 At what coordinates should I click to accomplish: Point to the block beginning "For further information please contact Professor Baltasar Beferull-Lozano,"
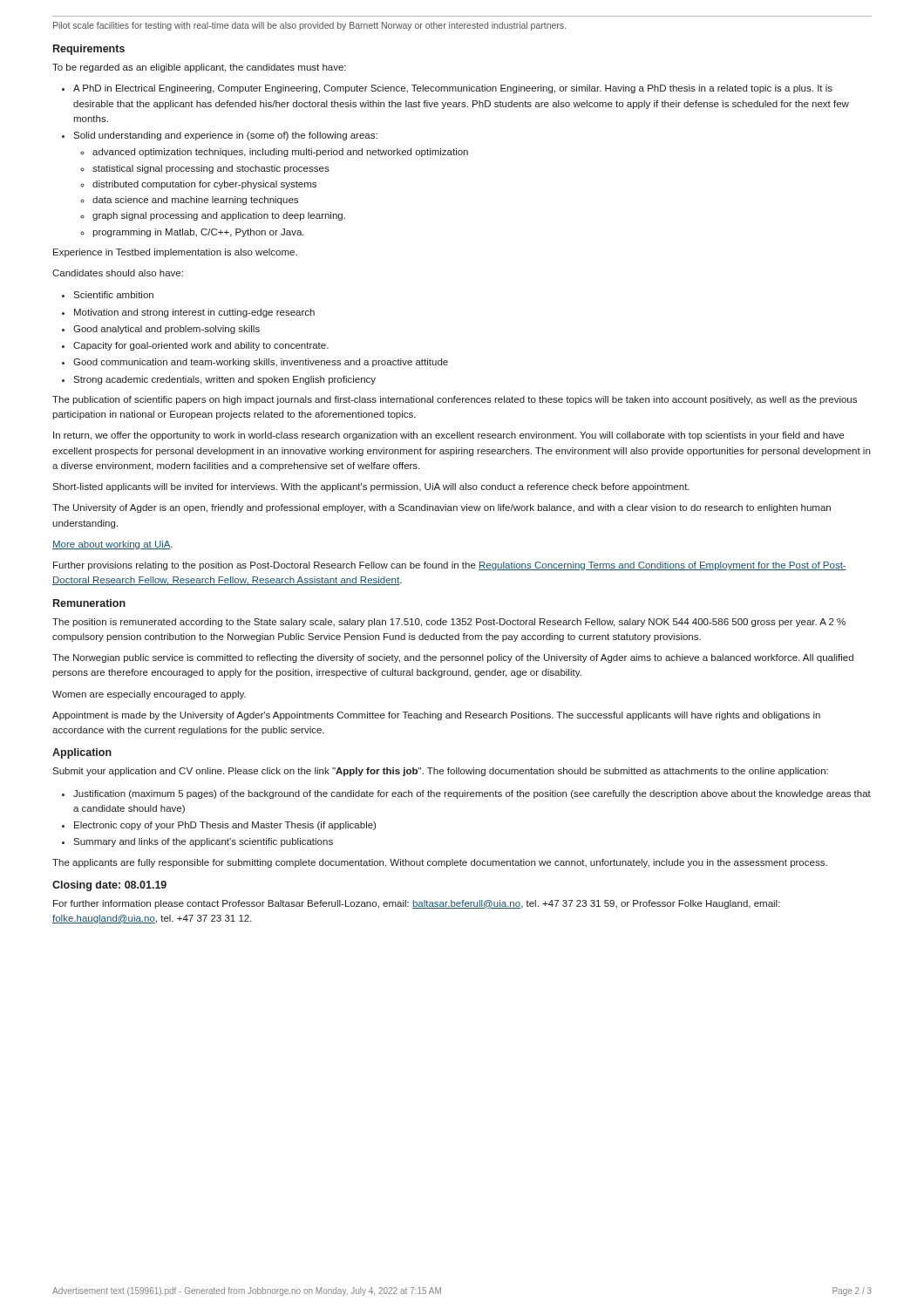416,911
